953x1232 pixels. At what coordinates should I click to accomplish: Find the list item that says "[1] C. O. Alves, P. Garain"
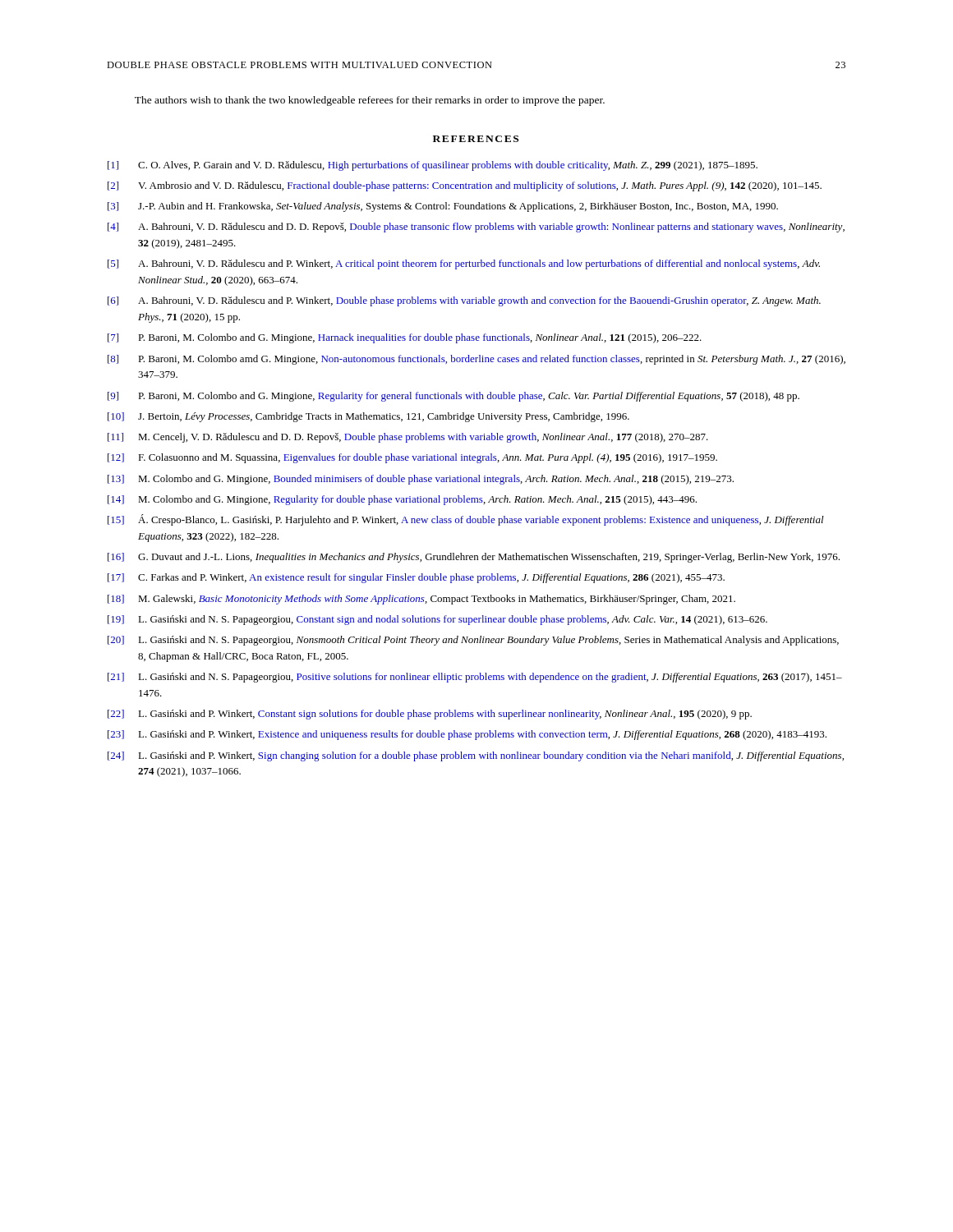point(476,165)
